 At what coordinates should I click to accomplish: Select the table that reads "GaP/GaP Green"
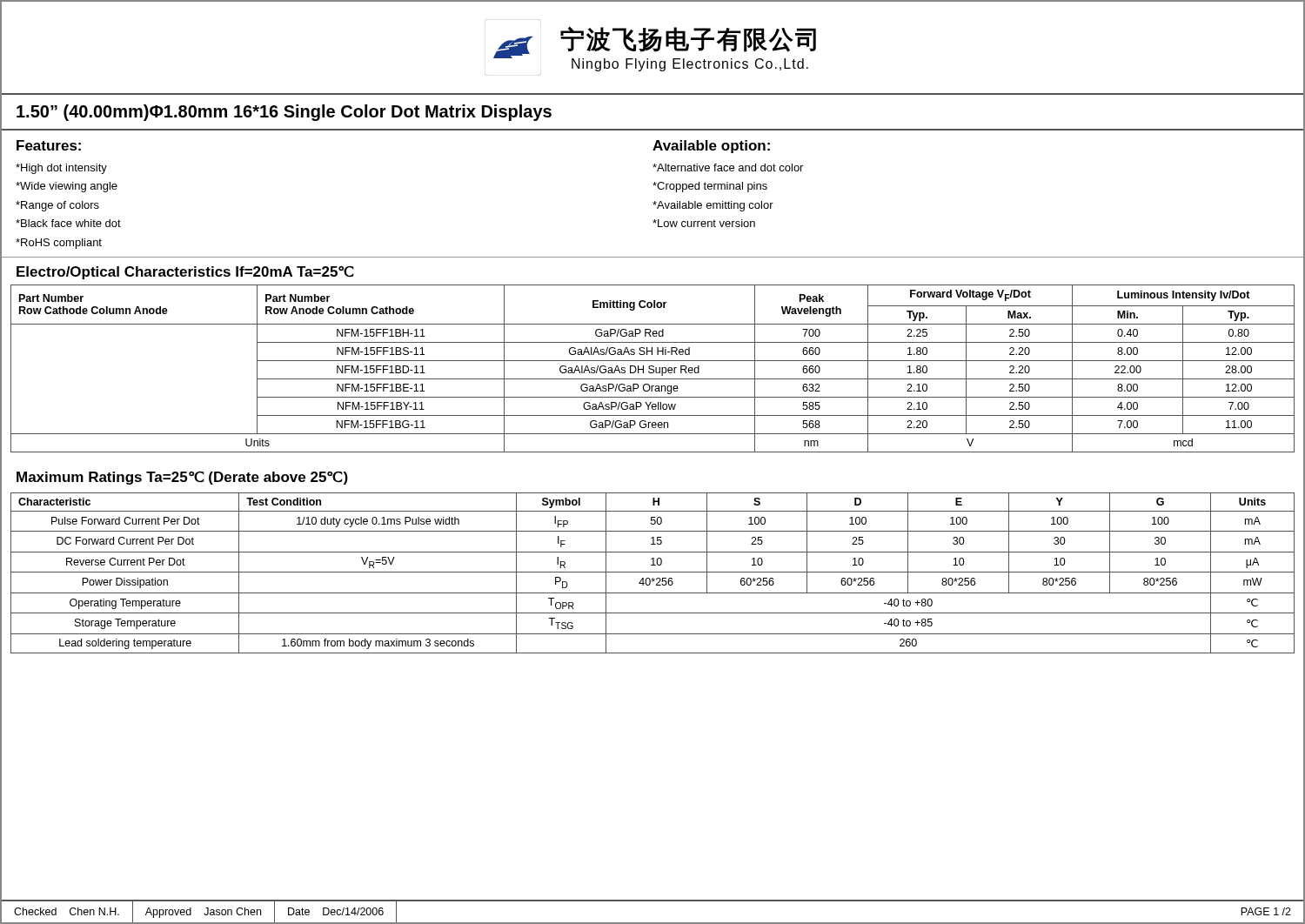[x=652, y=370]
